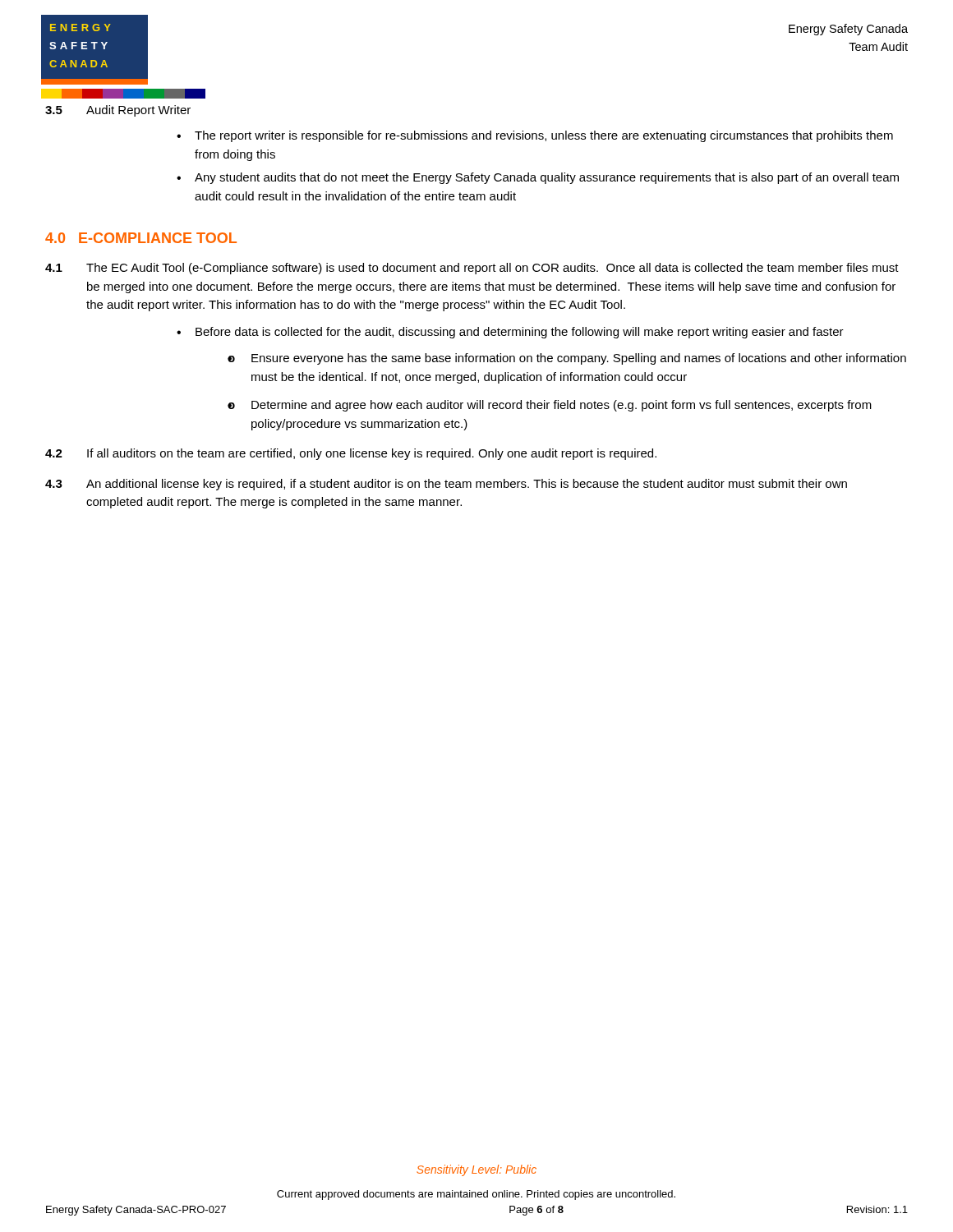Click on the logo
The height and width of the screenshot is (1232, 953).
coord(123,57)
